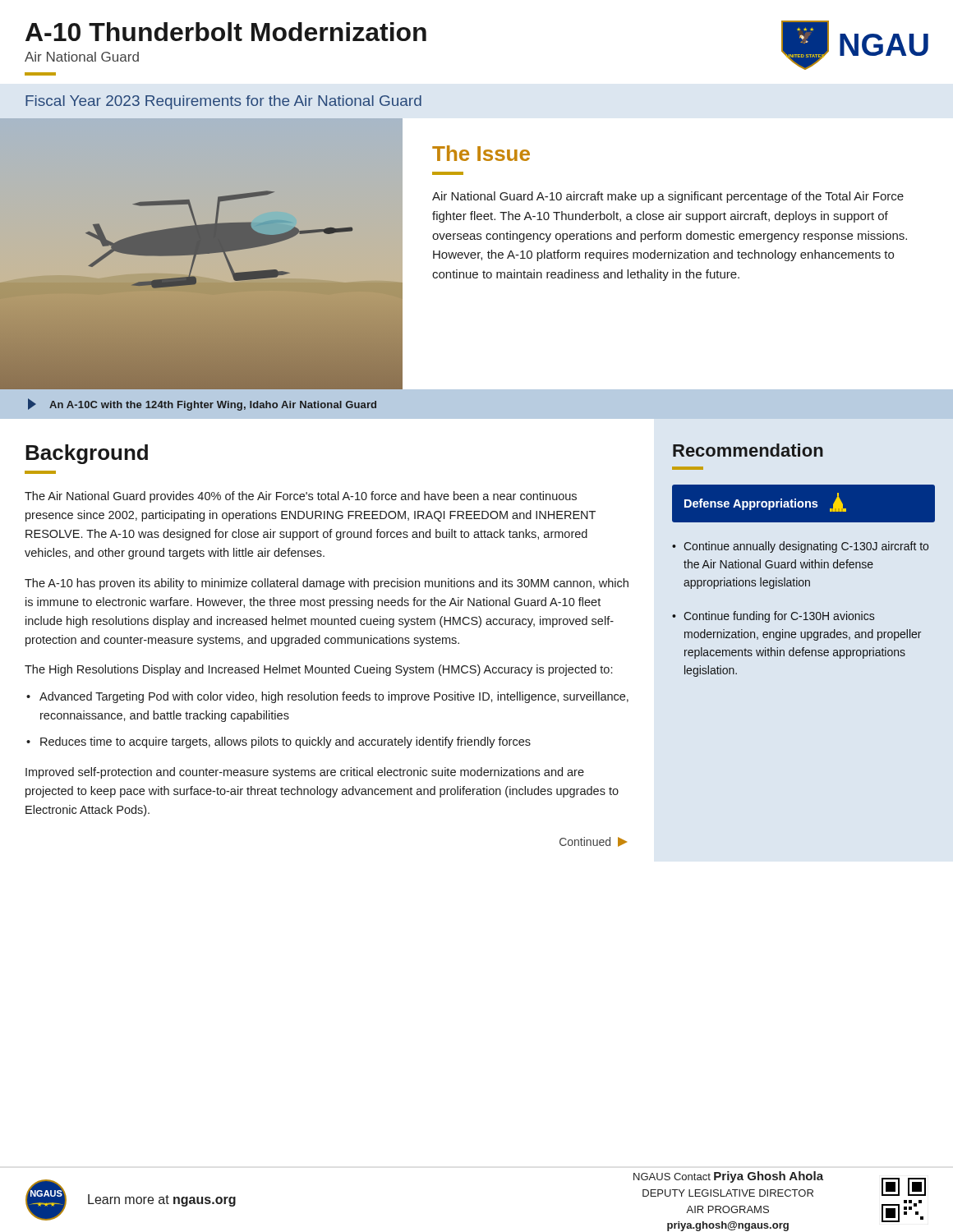This screenshot has height=1232, width=953.
Task: Click the passage that begins "The High Resolutions Display and Increased"
Action: click(x=319, y=670)
